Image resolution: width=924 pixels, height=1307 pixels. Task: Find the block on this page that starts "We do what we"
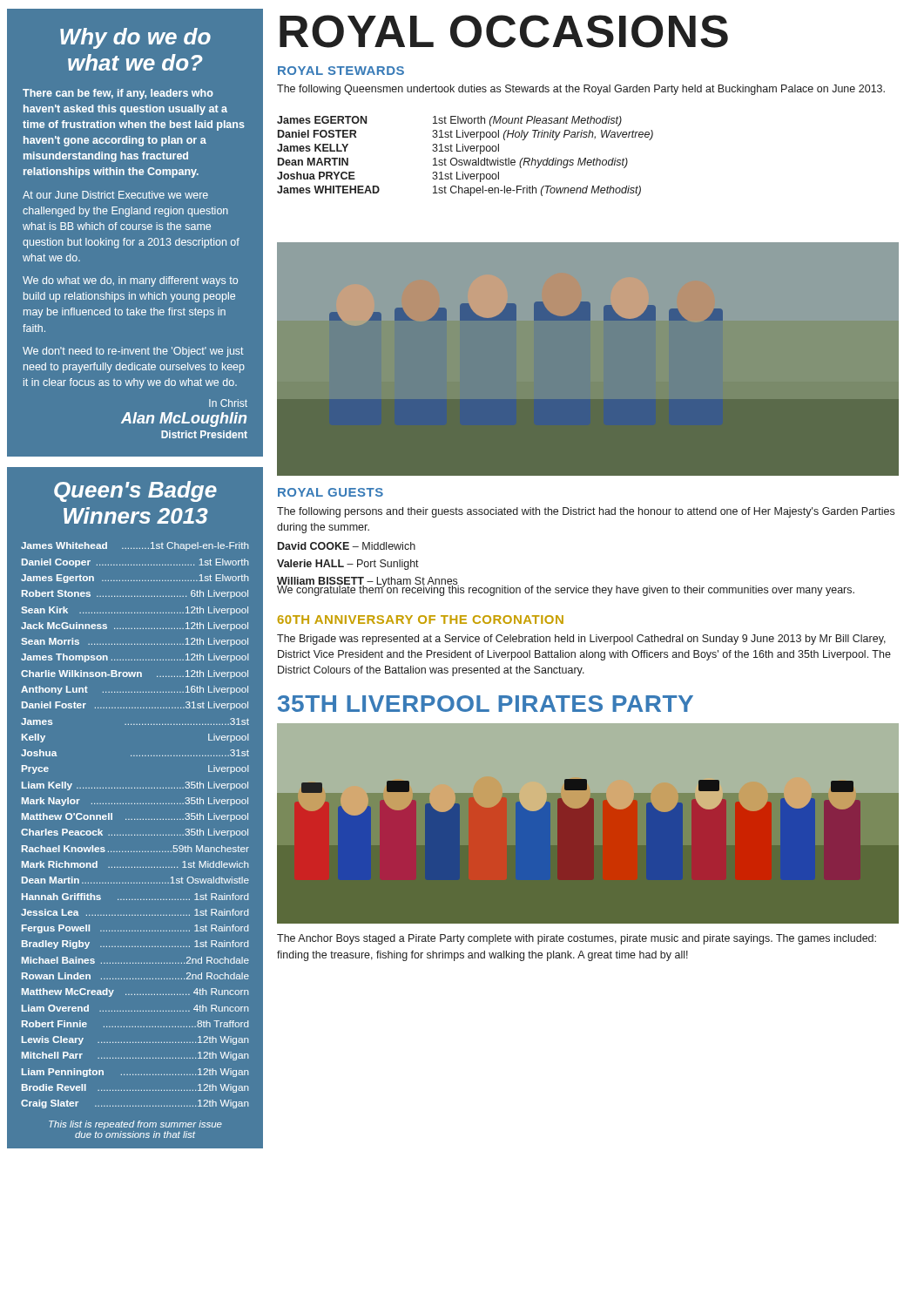[130, 304]
